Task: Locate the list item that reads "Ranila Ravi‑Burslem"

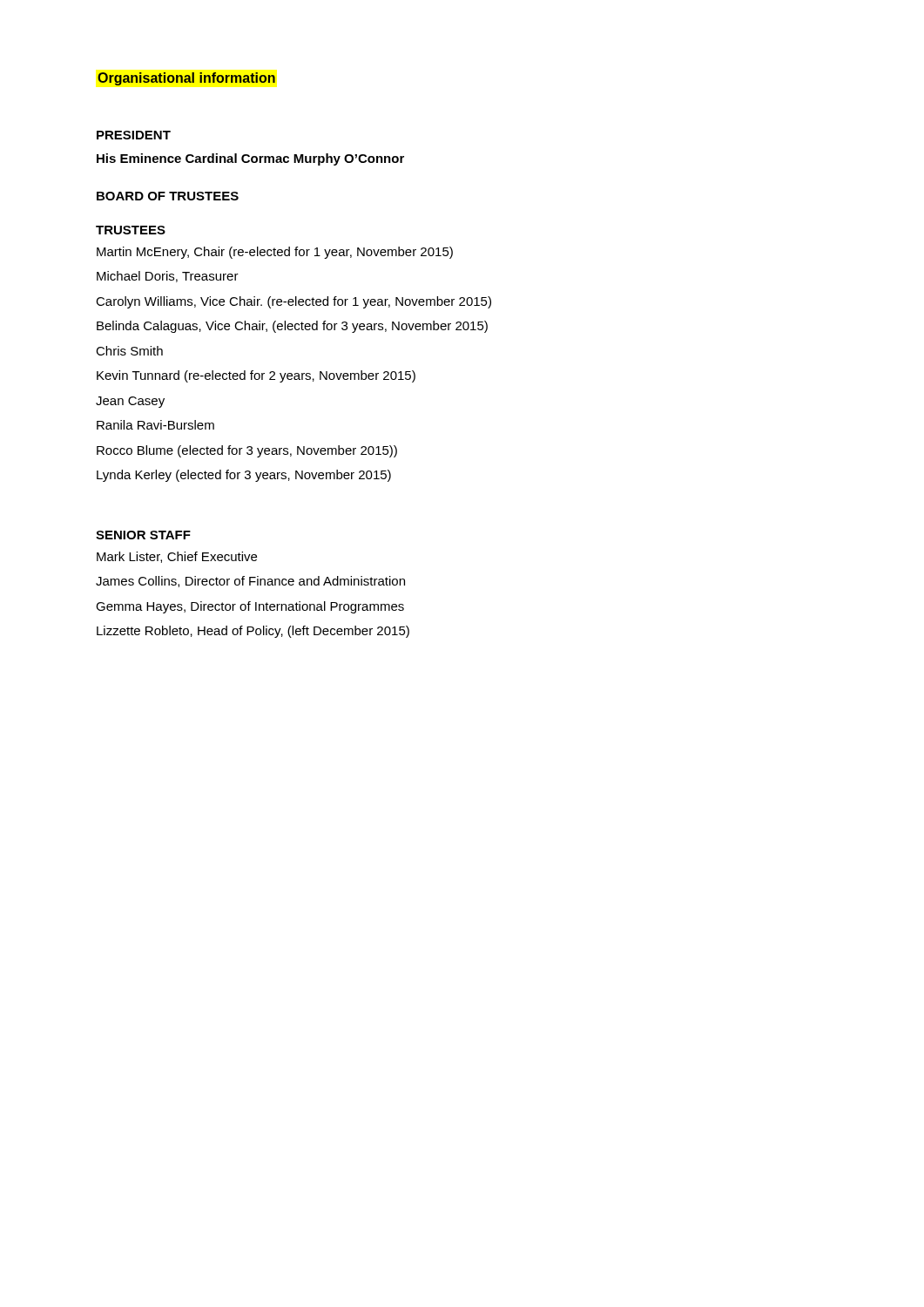Action: 155,425
